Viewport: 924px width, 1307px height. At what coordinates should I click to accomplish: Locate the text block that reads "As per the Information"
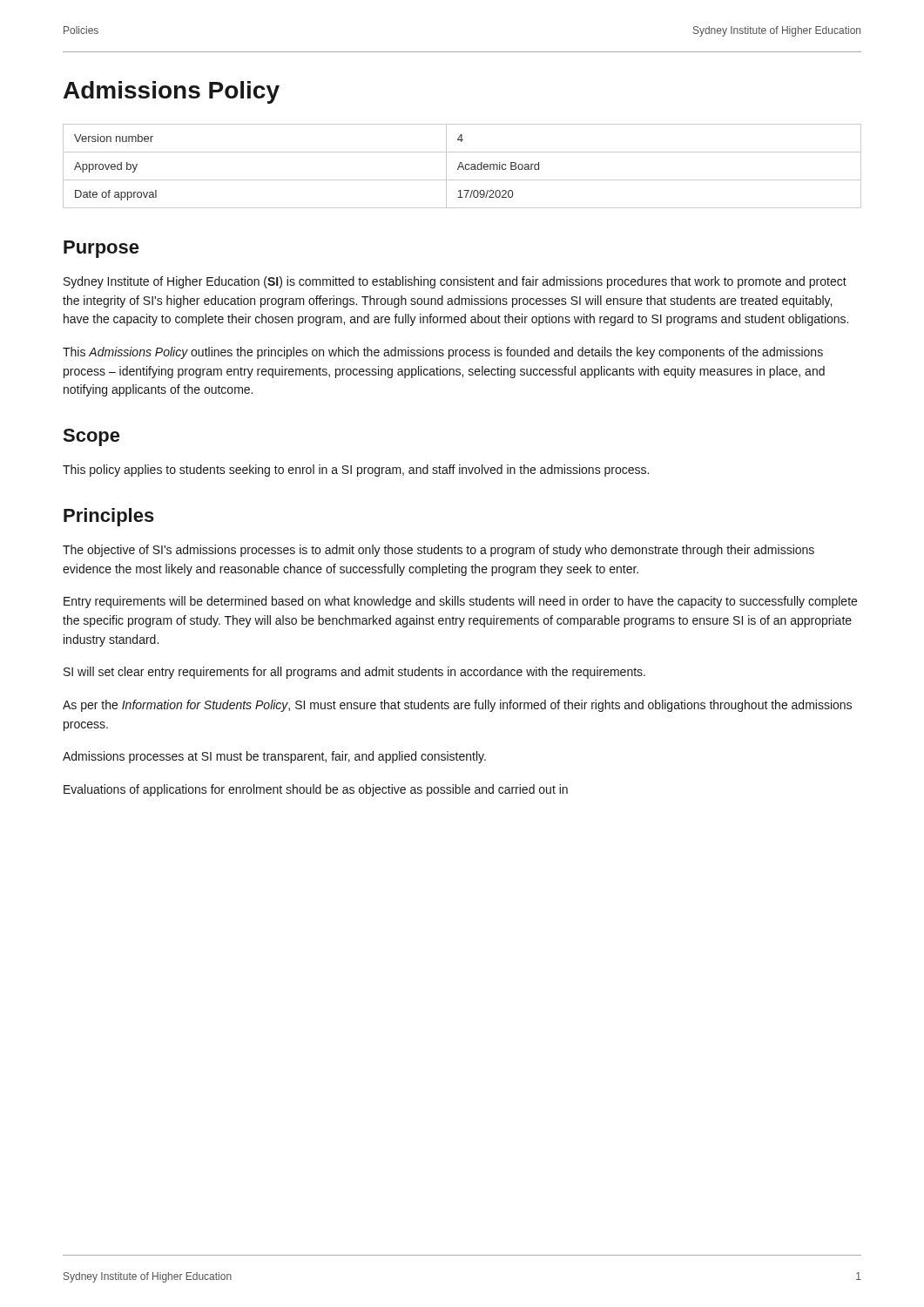click(x=462, y=715)
